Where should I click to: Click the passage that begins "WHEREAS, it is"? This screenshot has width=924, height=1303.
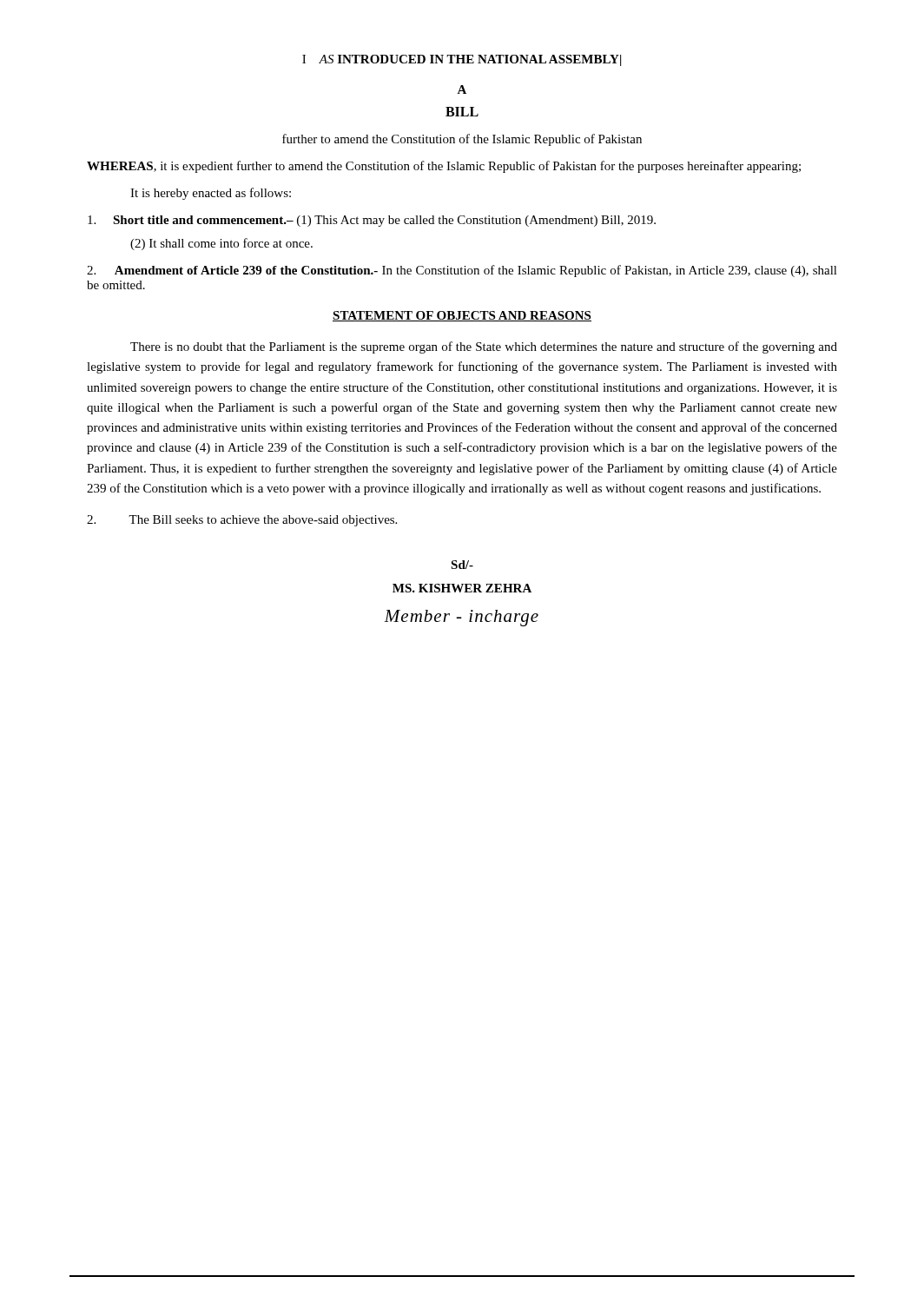[444, 166]
